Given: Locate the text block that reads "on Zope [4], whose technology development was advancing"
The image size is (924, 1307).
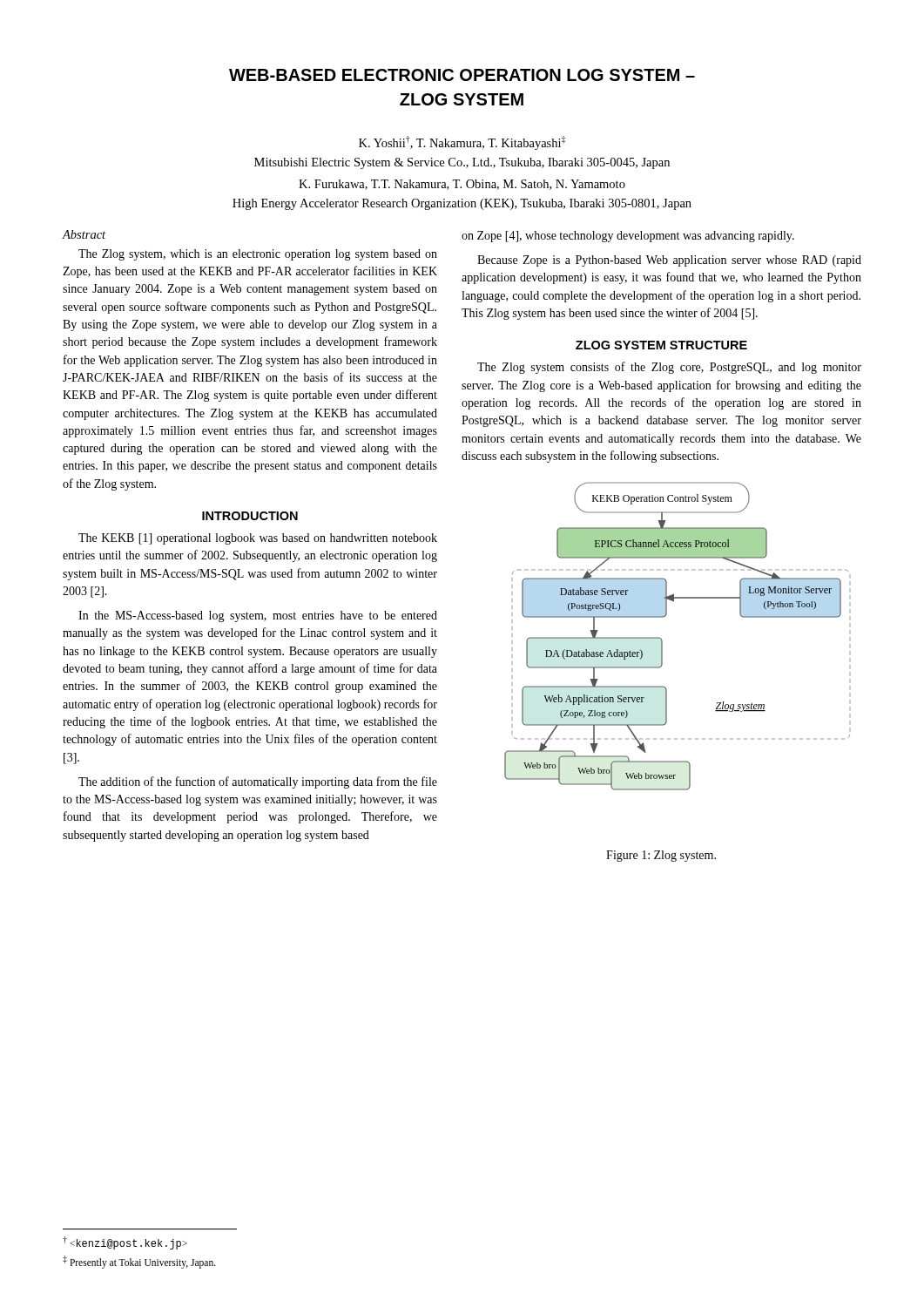Looking at the screenshot, I should (x=661, y=275).
